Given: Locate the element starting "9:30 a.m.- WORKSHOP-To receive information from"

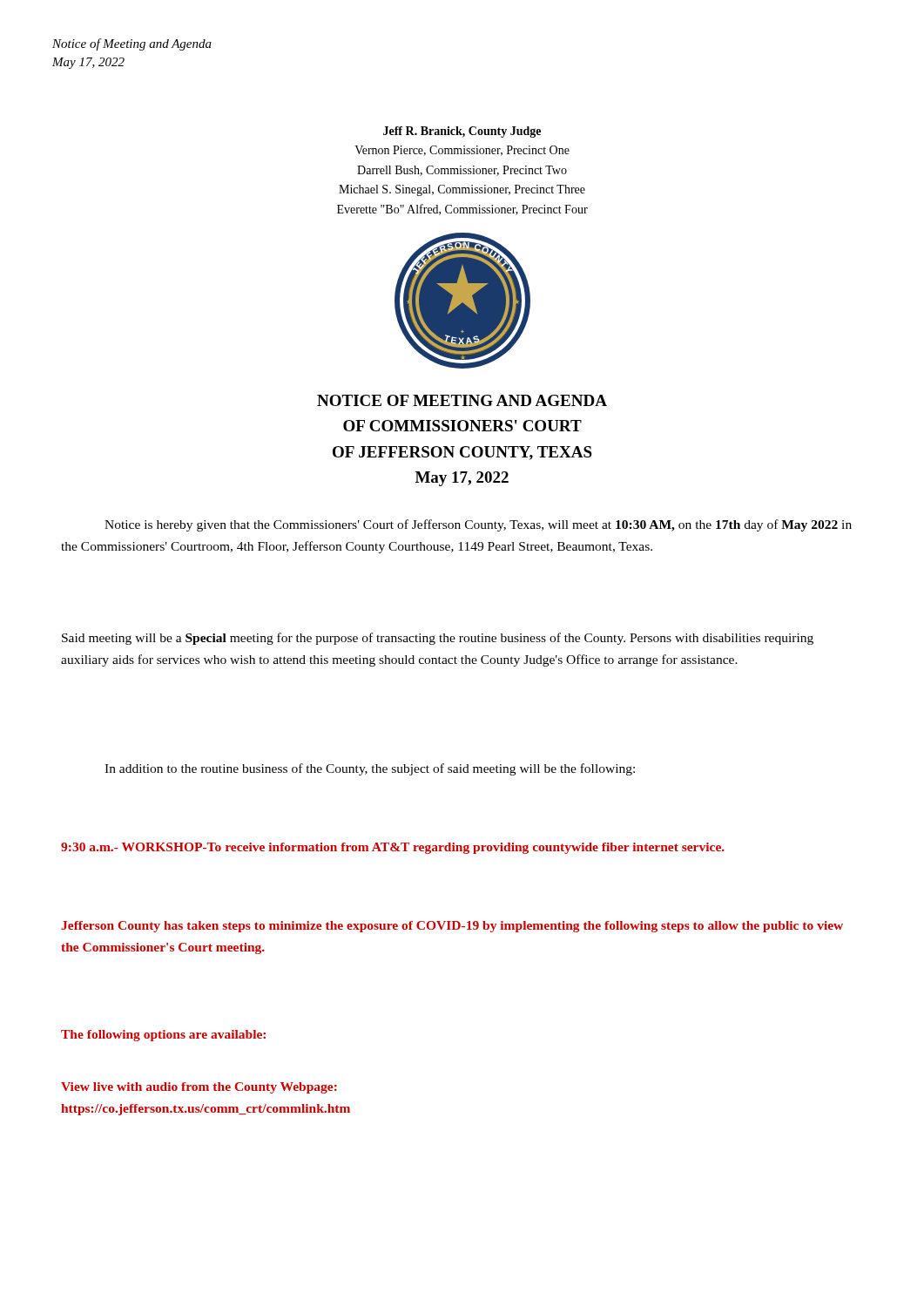Looking at the screenshot, I should click(x=393, y=846).
